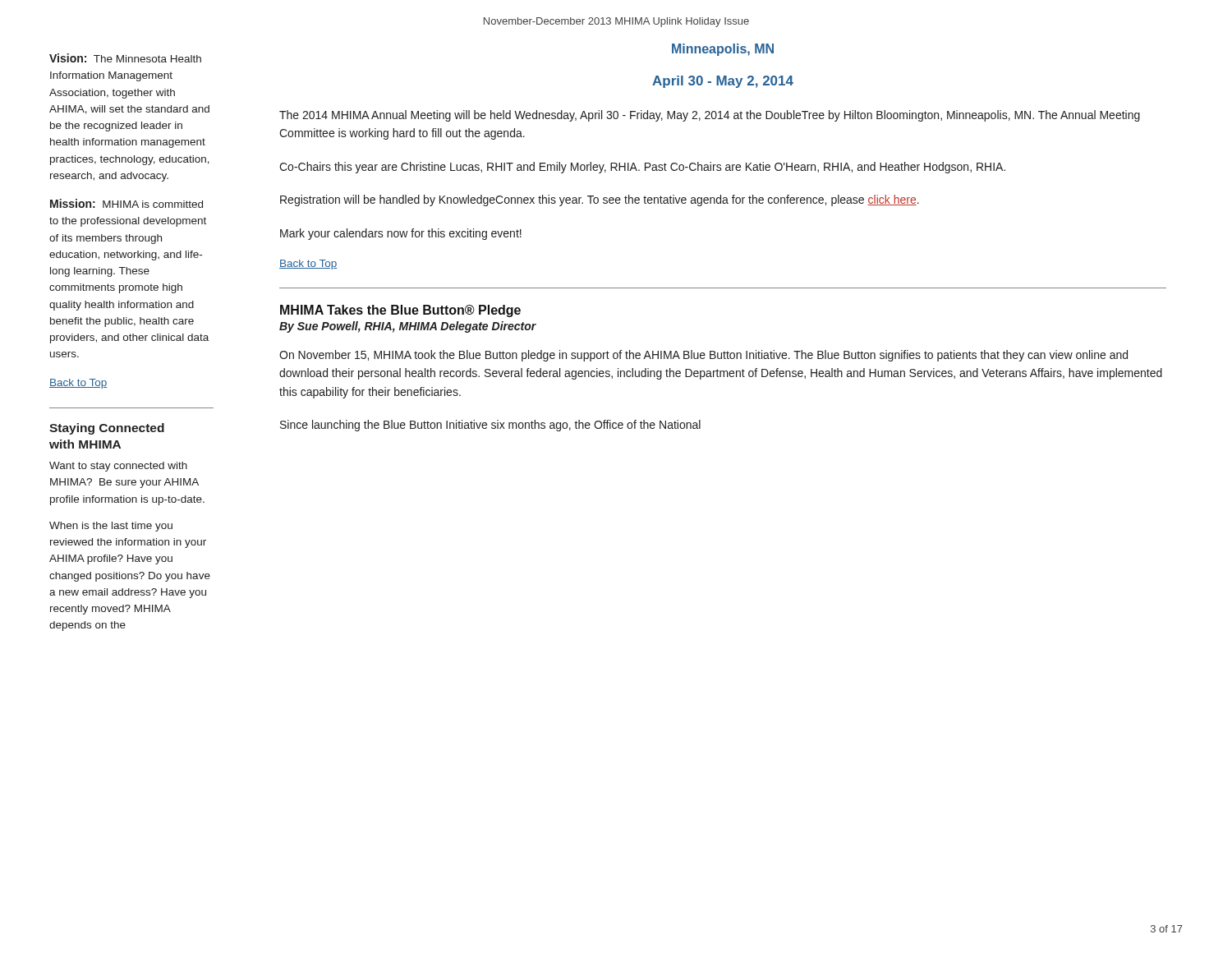Screen dimensions: 953x1232
Task: Find the text block that reads "Since launching the Blue Button Initiative six"
Action: [490, 425]
